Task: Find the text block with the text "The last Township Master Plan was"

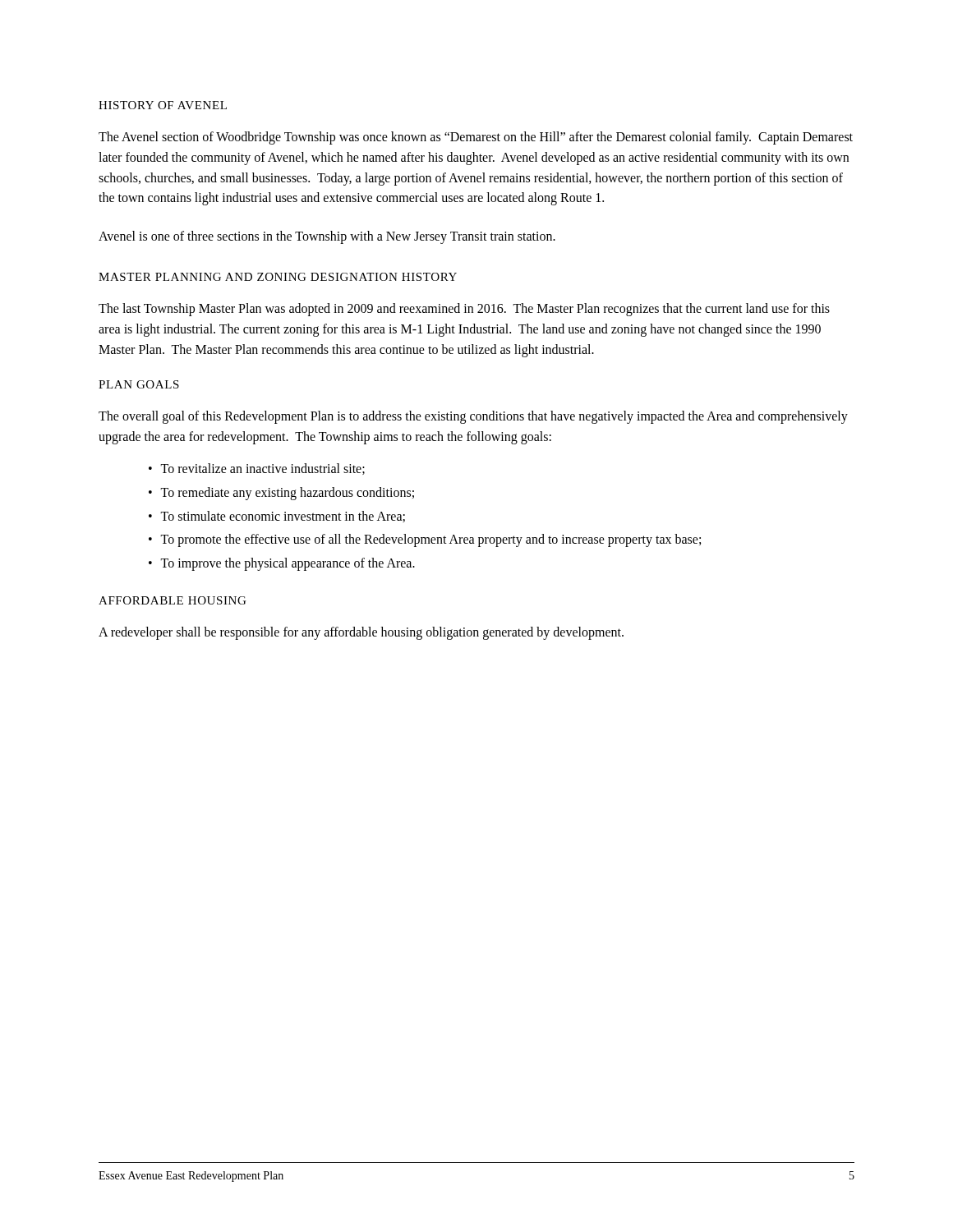Action: (x=464, y=329)
